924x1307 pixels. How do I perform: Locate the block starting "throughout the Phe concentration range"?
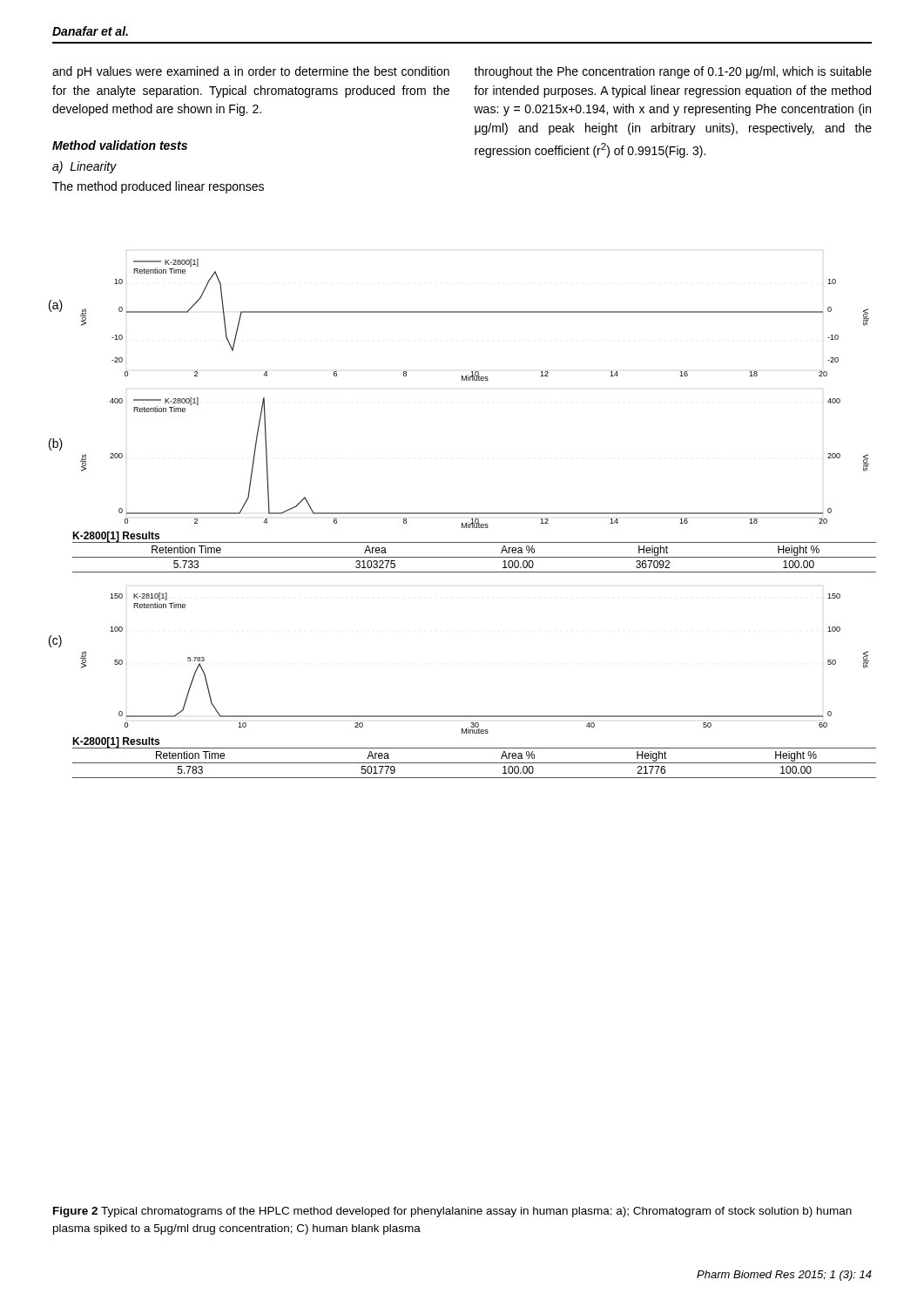[x=673, y=111]
